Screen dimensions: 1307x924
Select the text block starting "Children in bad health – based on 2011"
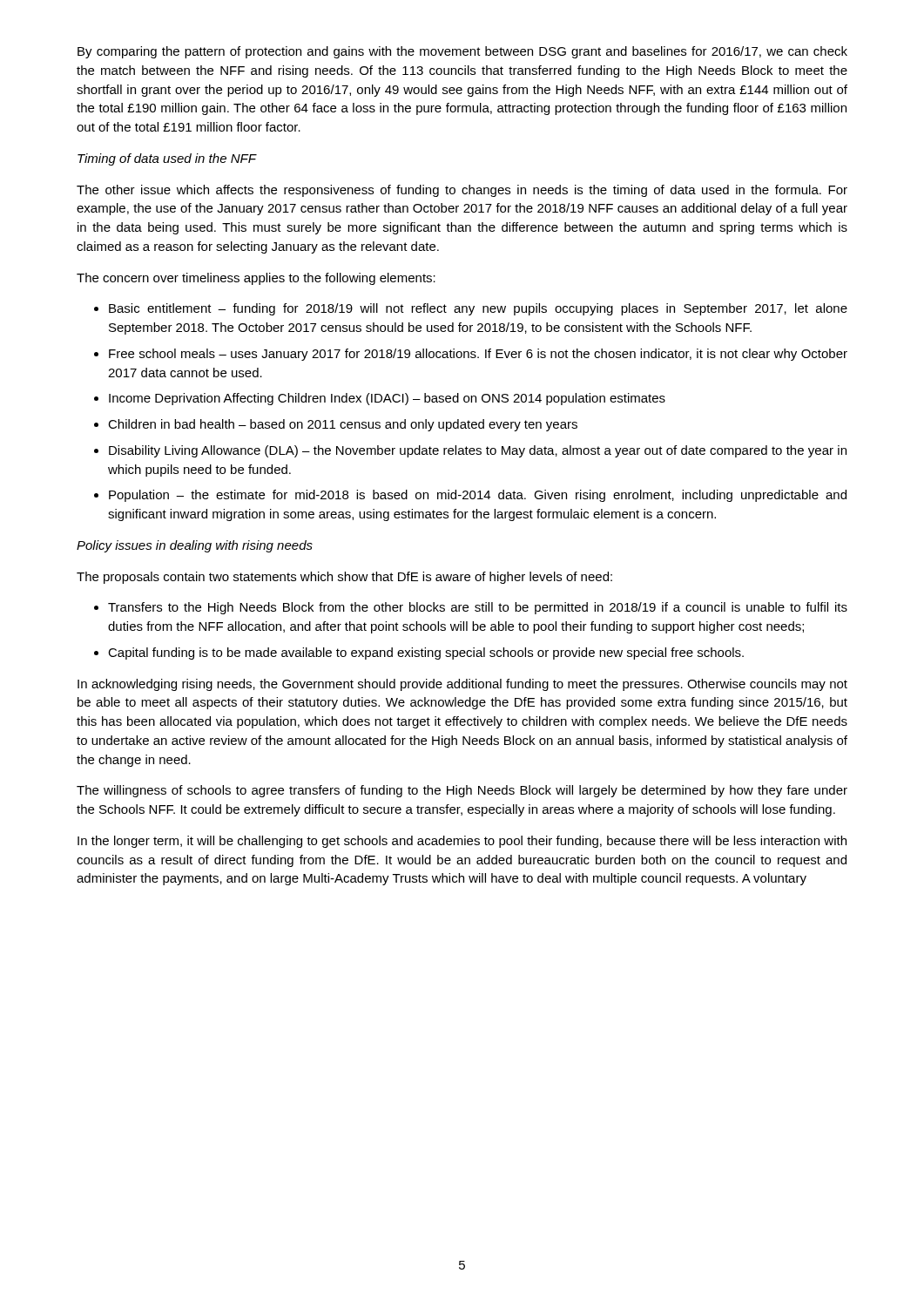(x=343, y=424)
